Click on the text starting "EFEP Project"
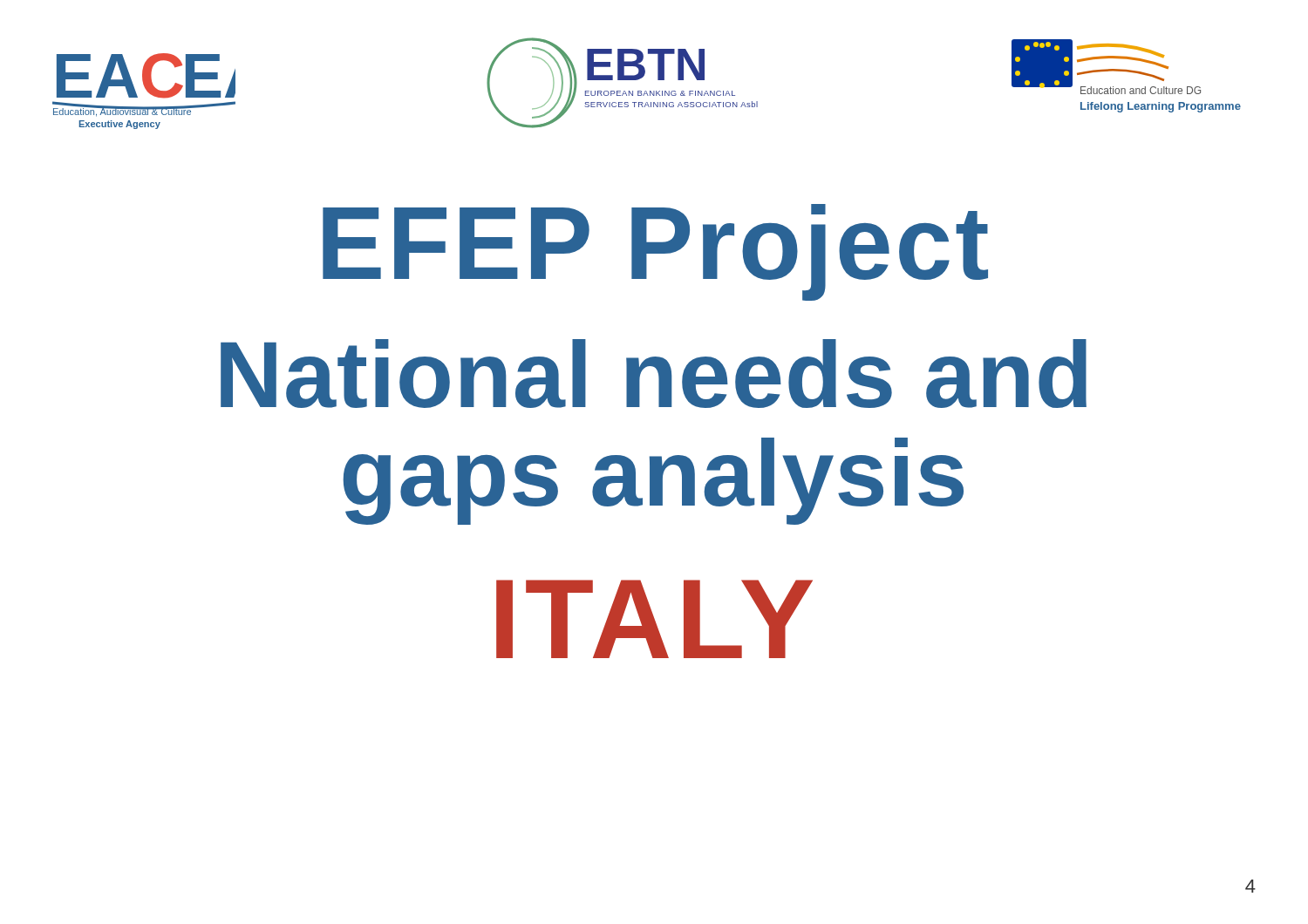1308x924 pixels. pos(654,243)
